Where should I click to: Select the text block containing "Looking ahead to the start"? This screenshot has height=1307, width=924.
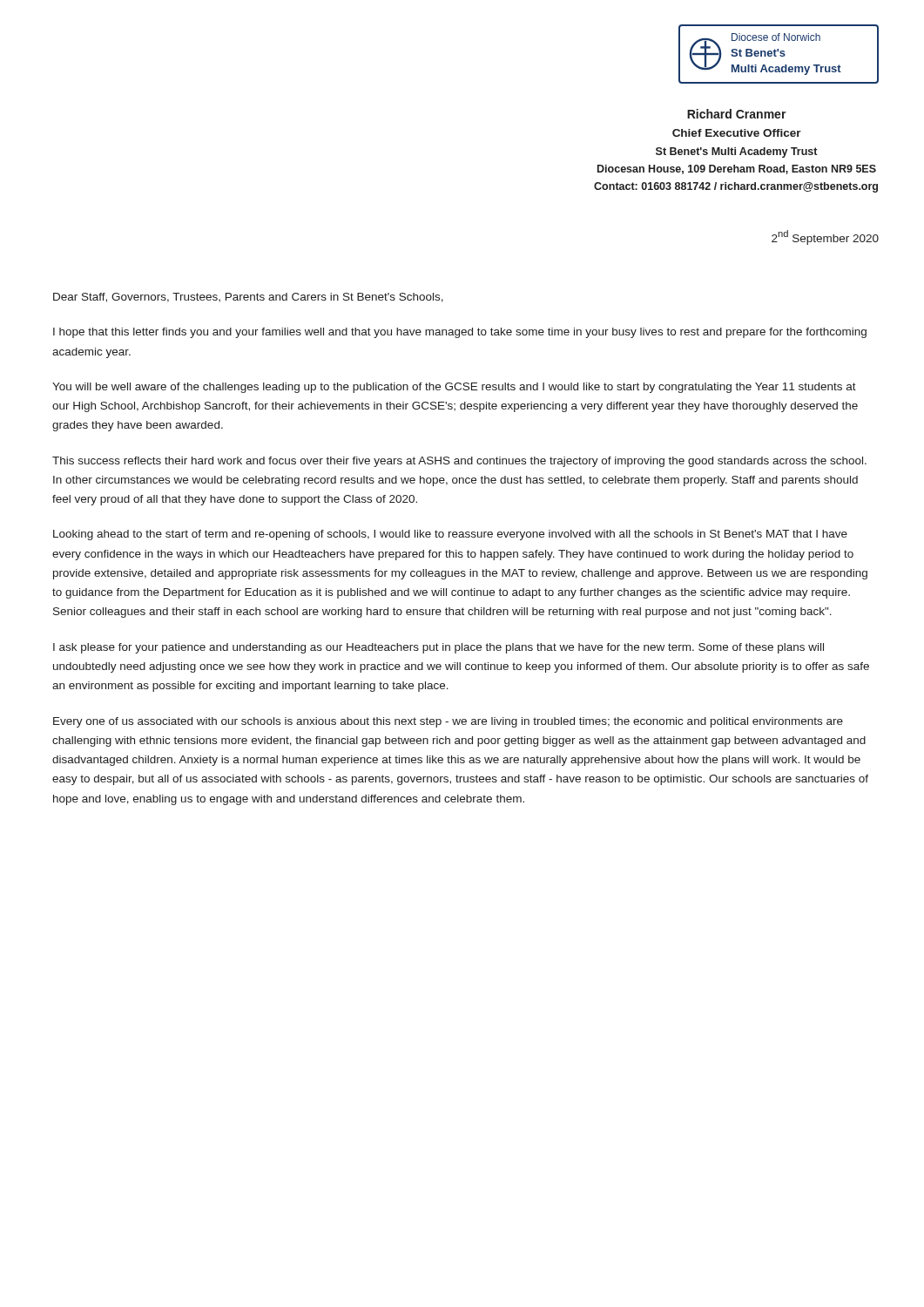coord(460,573)
